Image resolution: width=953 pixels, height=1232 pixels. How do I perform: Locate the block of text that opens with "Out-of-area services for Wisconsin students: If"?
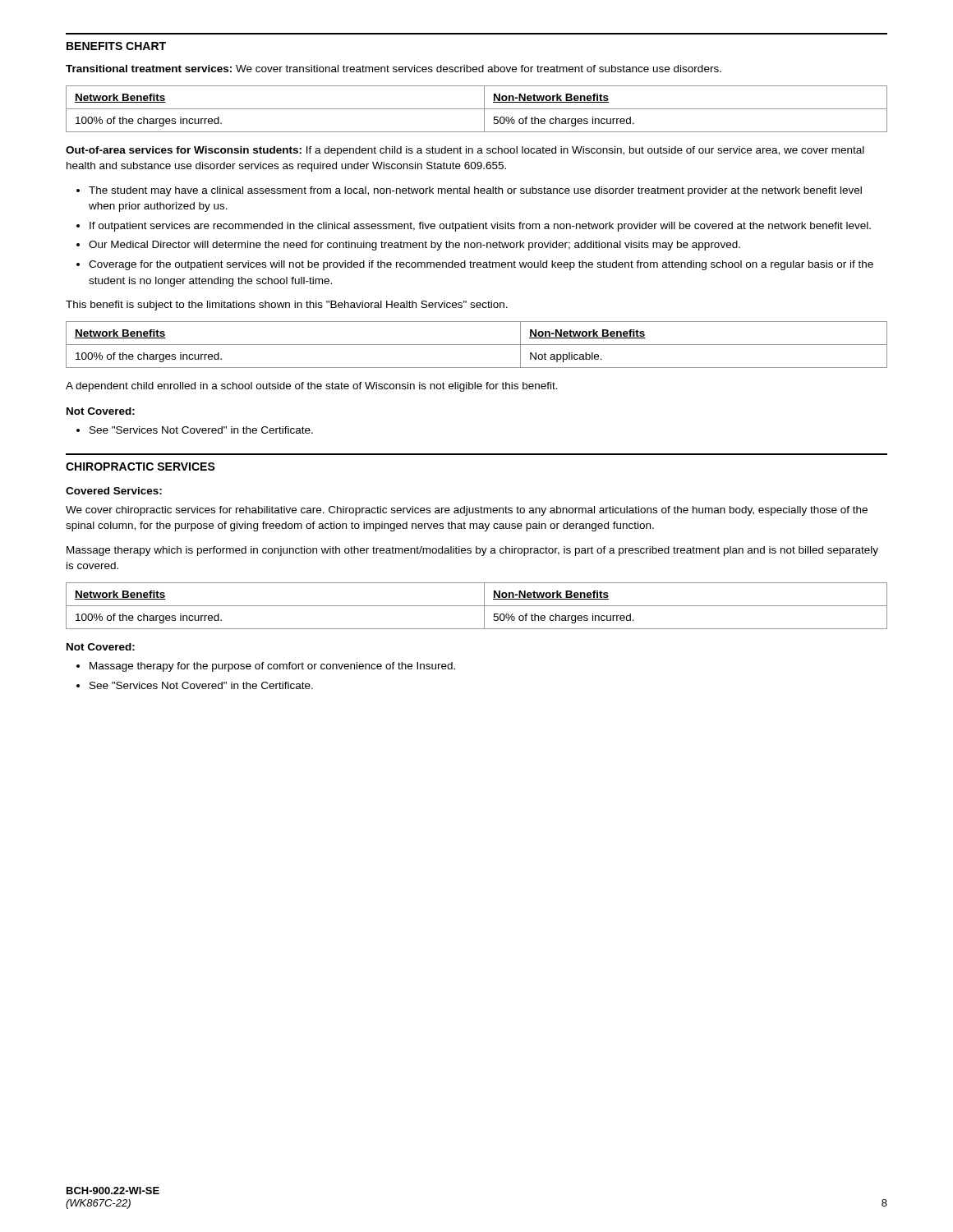point(465,158)
